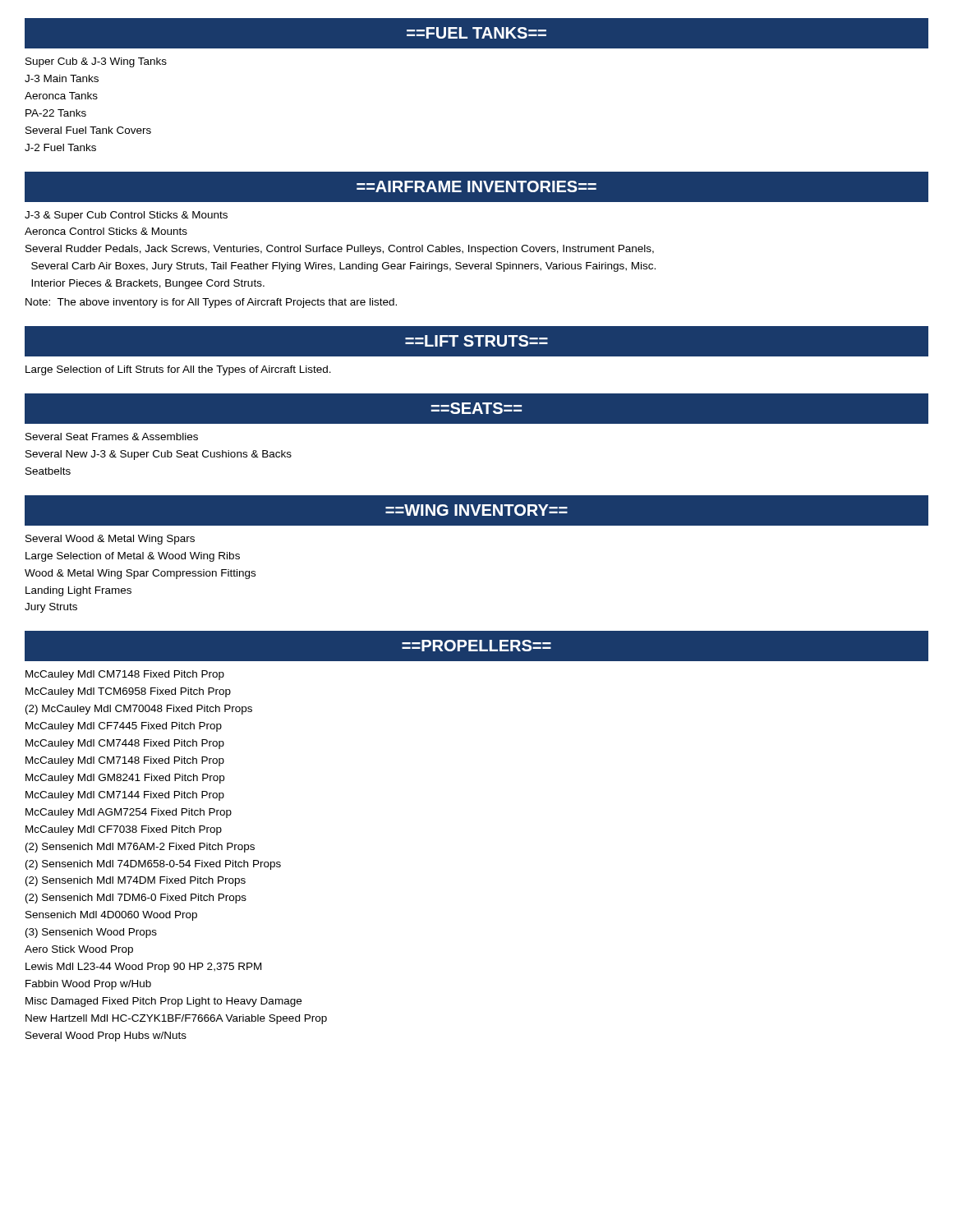
Task: Find "J-3 Main Tanks" on this page
Action: (62, 78)
